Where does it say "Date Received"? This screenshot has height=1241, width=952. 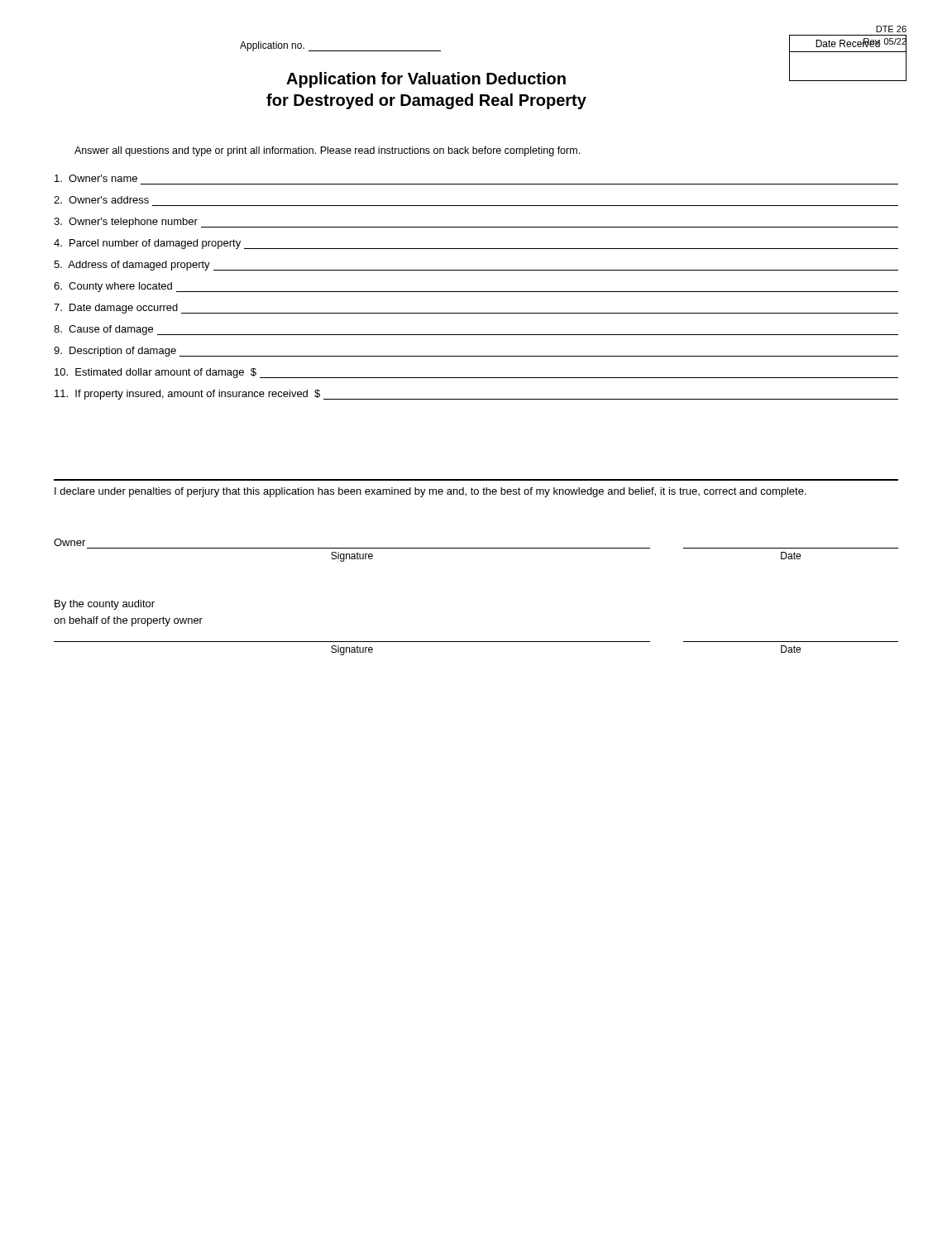click(x=848, y=58)
